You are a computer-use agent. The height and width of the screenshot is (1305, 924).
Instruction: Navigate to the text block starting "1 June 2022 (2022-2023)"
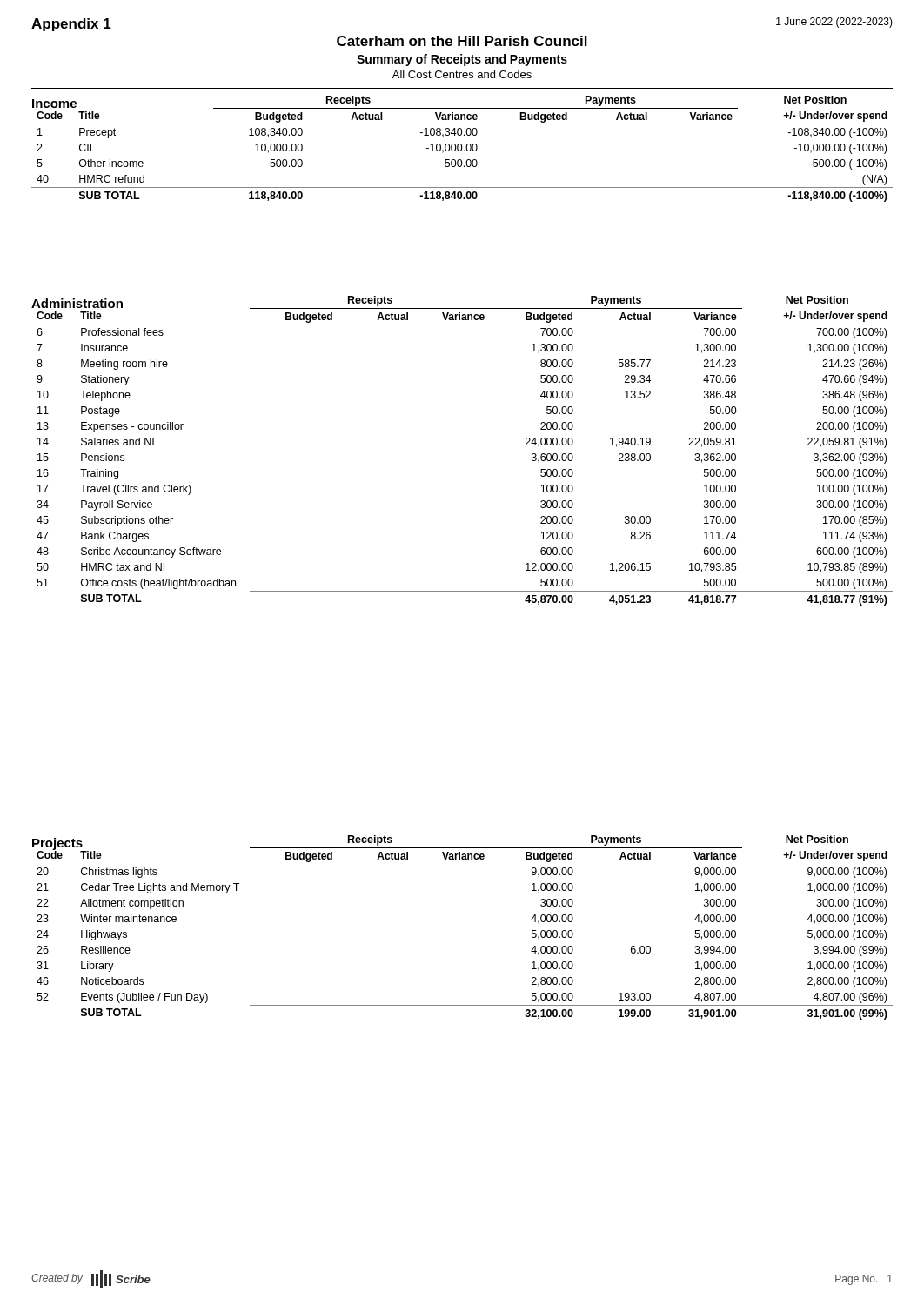click(x=834, y=22)
